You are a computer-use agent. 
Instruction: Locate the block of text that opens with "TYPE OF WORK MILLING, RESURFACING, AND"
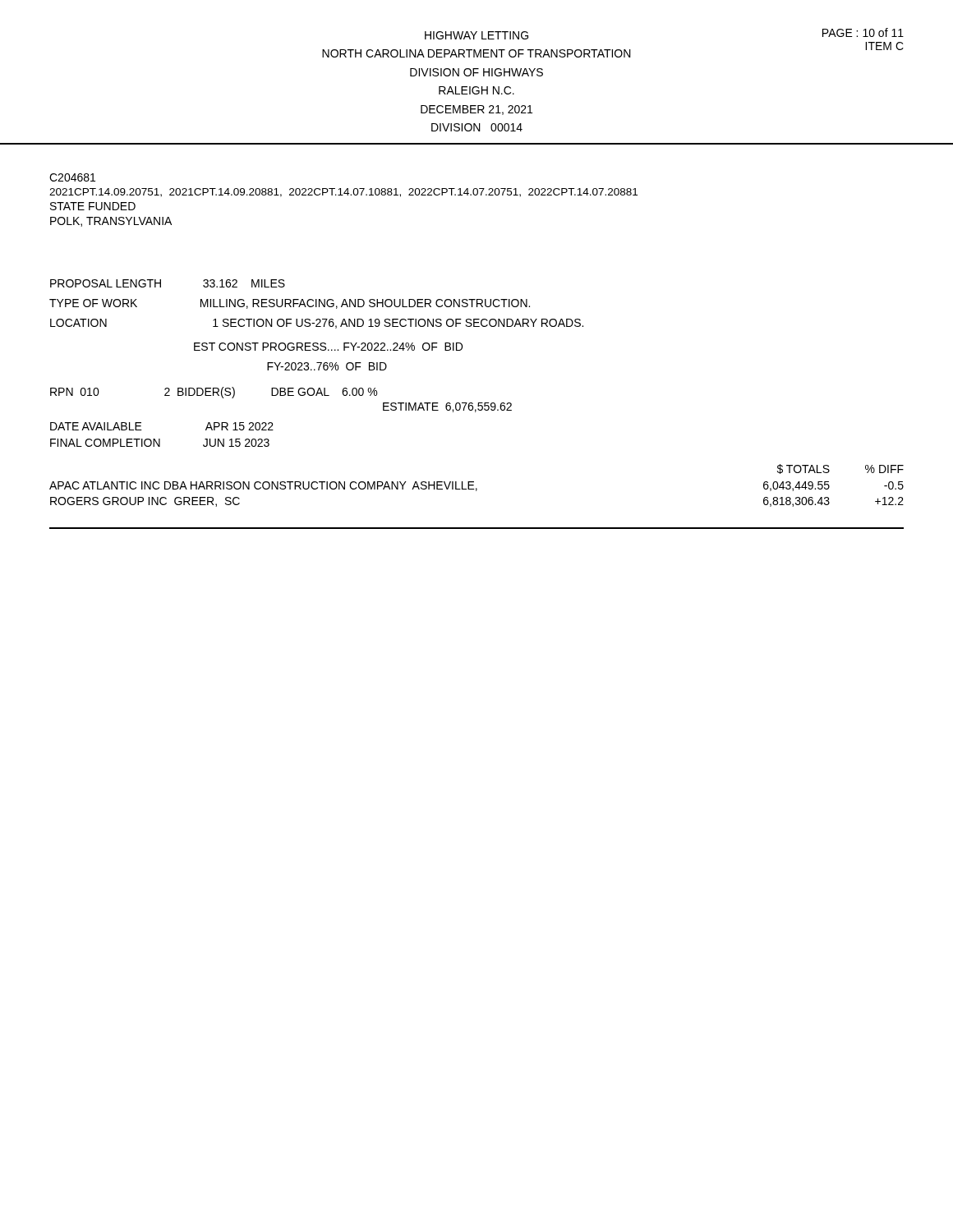290,303
